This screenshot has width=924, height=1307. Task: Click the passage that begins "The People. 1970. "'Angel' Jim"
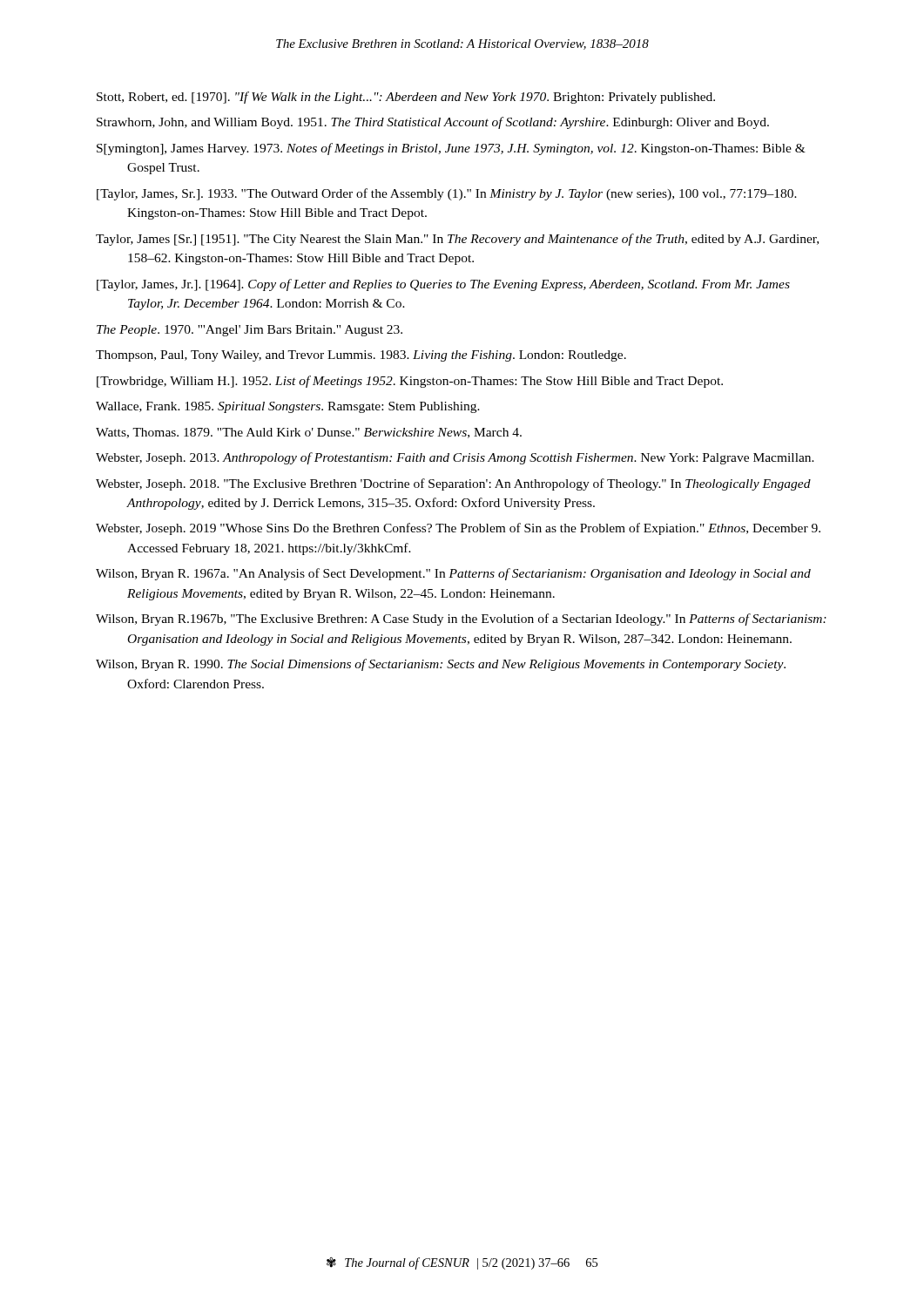[x=250, y=329]
